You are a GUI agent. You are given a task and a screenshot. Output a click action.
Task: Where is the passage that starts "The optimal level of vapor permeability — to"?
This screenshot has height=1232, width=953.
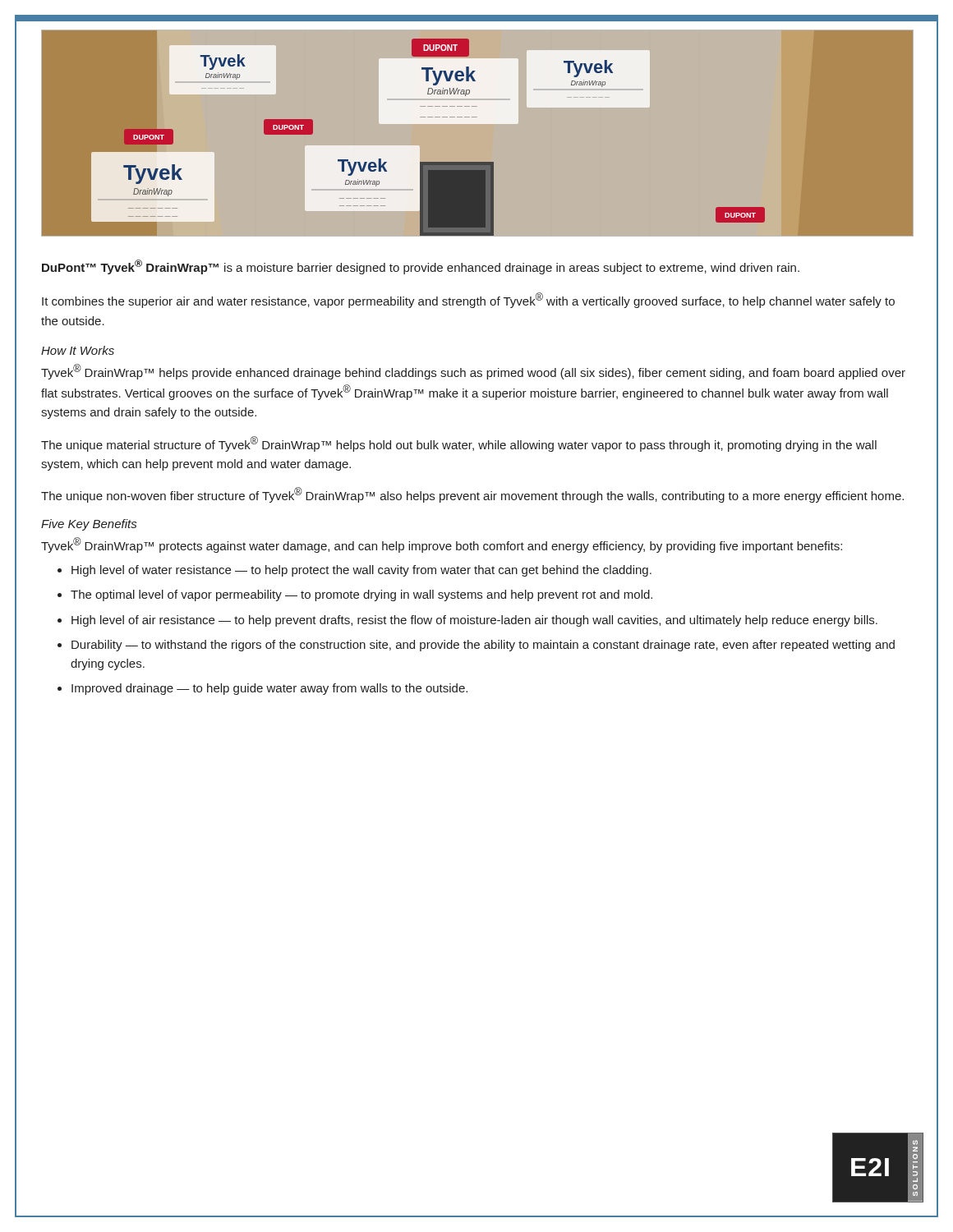(362, 594)
